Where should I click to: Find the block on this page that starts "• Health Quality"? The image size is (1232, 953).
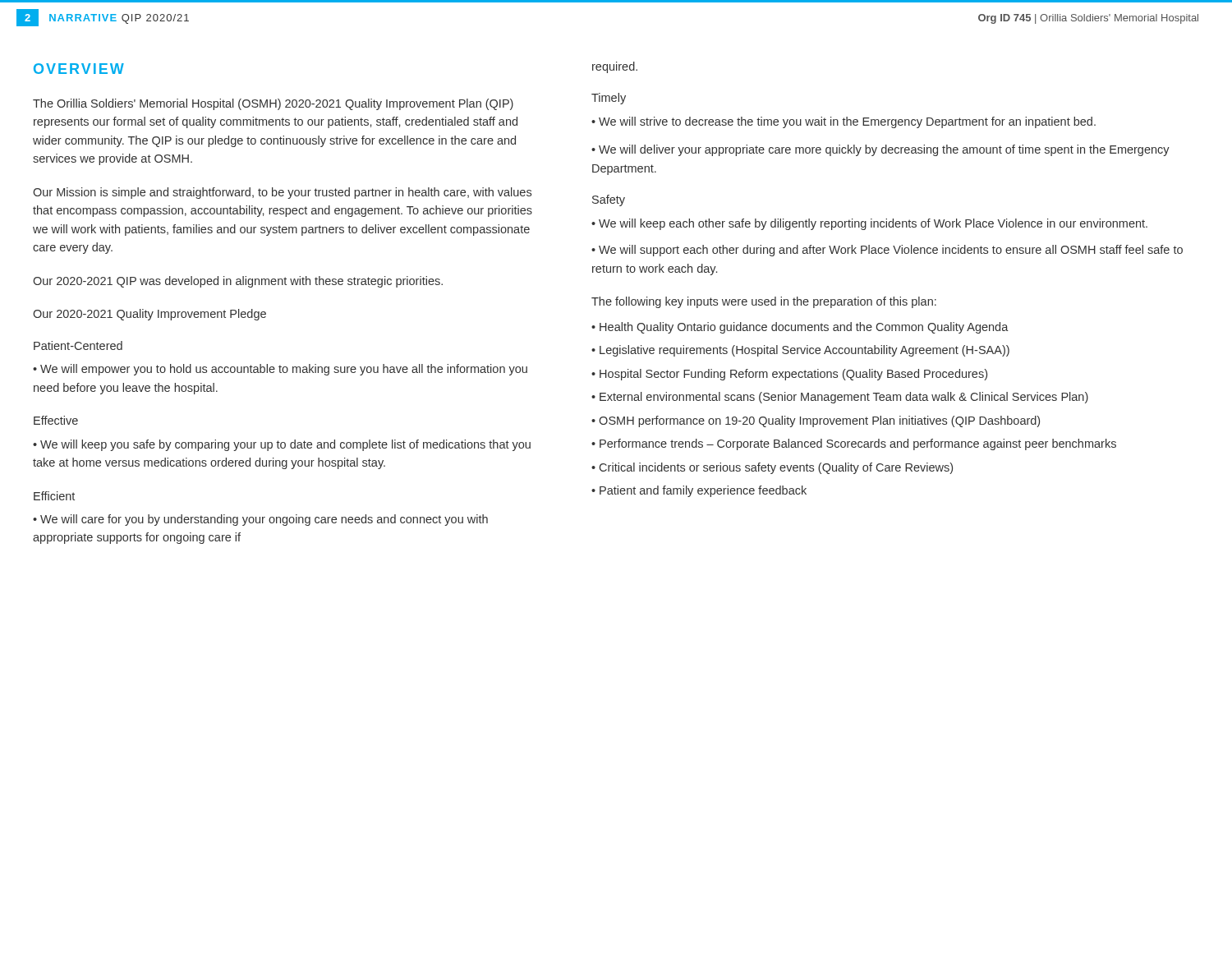800,327
